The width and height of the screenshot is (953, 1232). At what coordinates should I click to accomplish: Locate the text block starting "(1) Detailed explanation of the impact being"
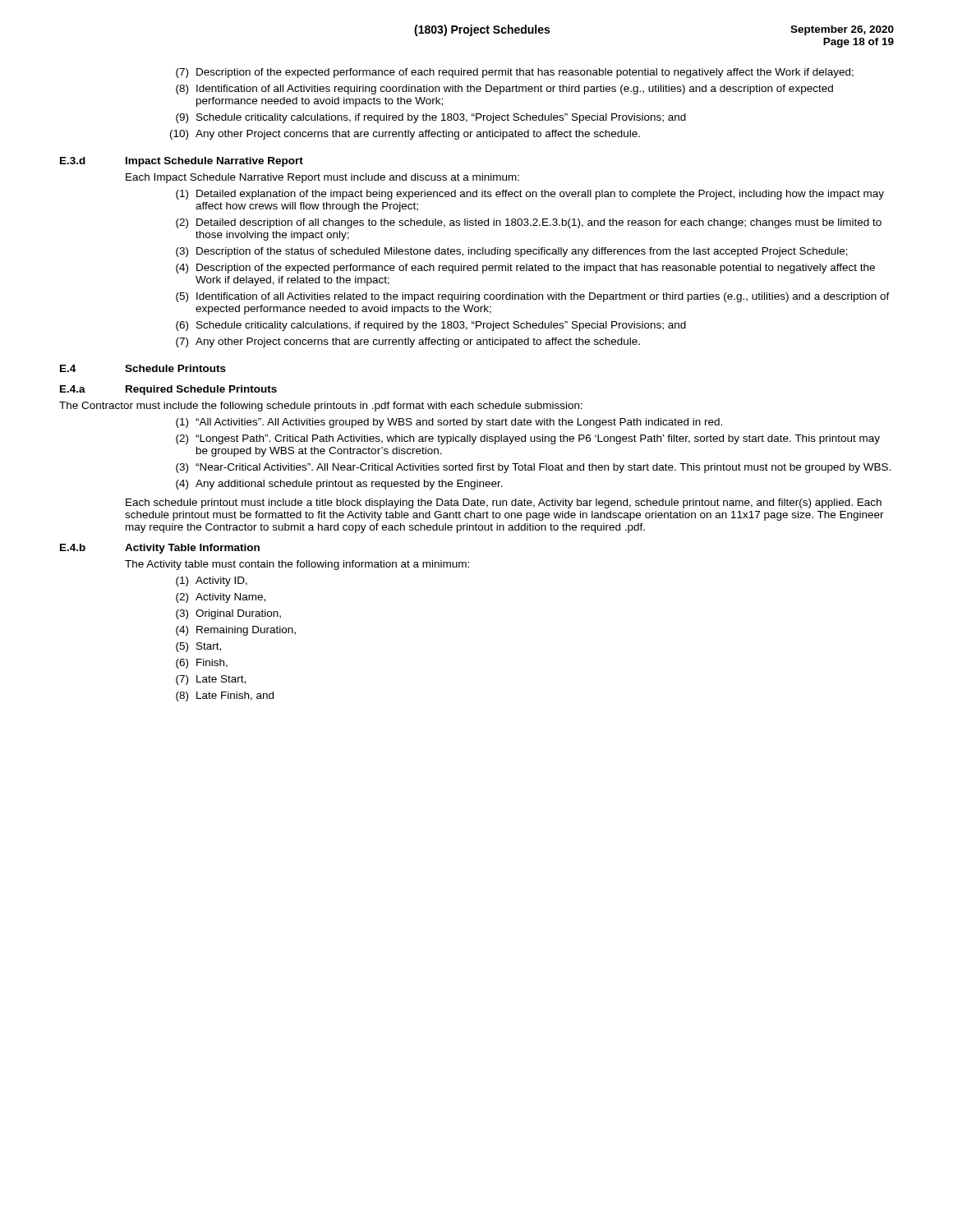tap(526, 200)
